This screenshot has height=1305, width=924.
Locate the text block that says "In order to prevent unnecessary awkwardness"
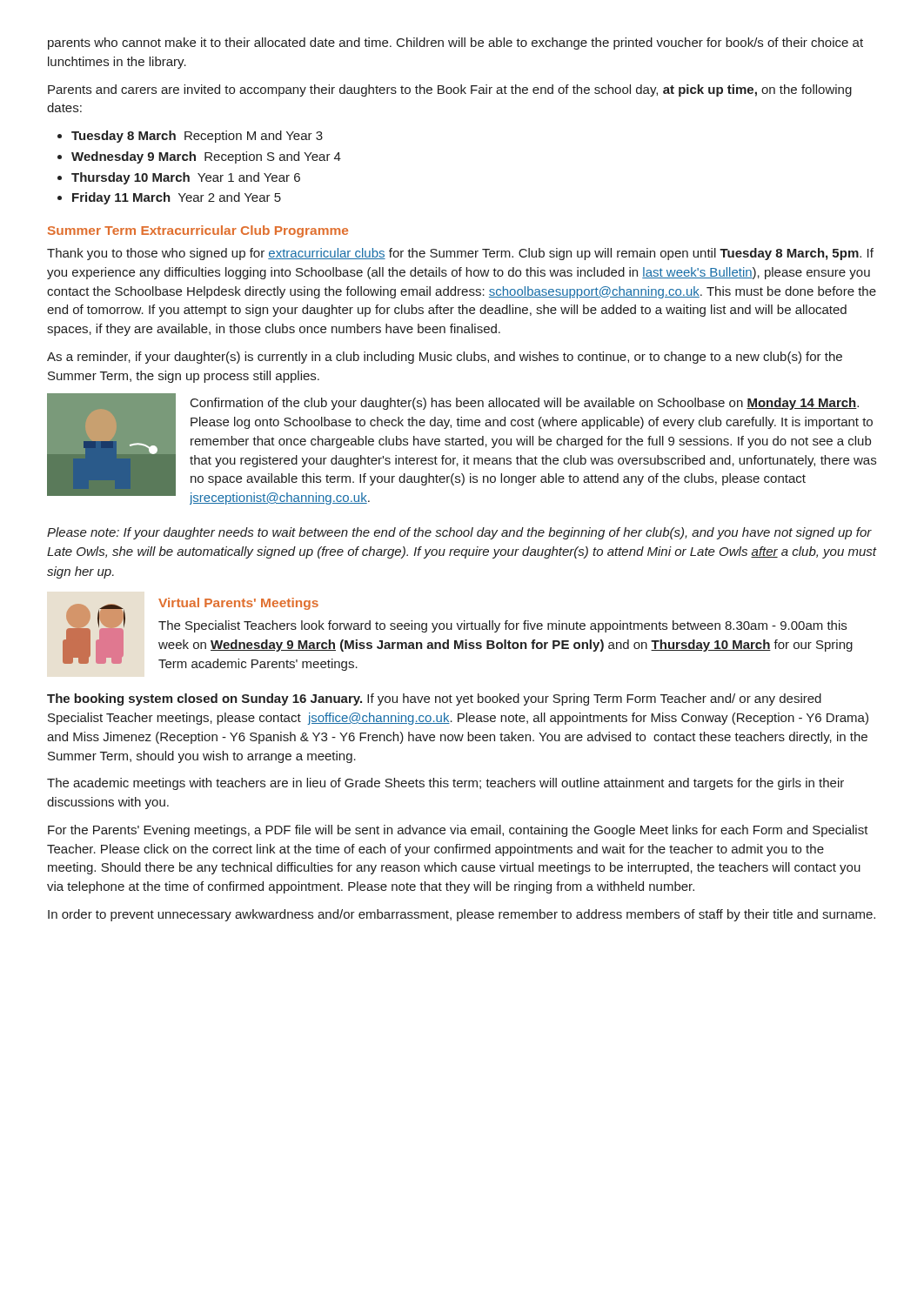click(x=462, y=914)
